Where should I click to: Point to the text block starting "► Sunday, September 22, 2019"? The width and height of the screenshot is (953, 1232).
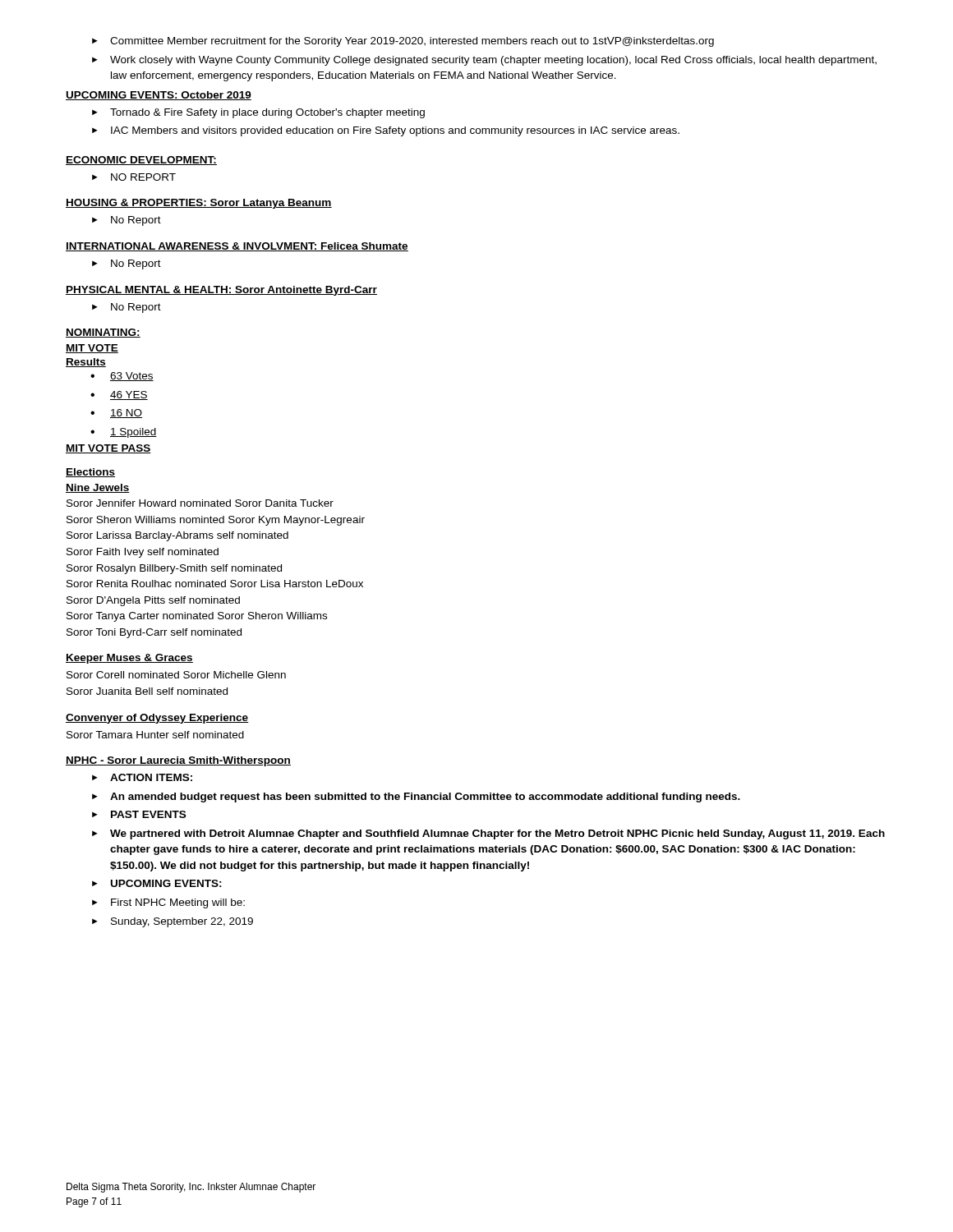click(172, 921)
